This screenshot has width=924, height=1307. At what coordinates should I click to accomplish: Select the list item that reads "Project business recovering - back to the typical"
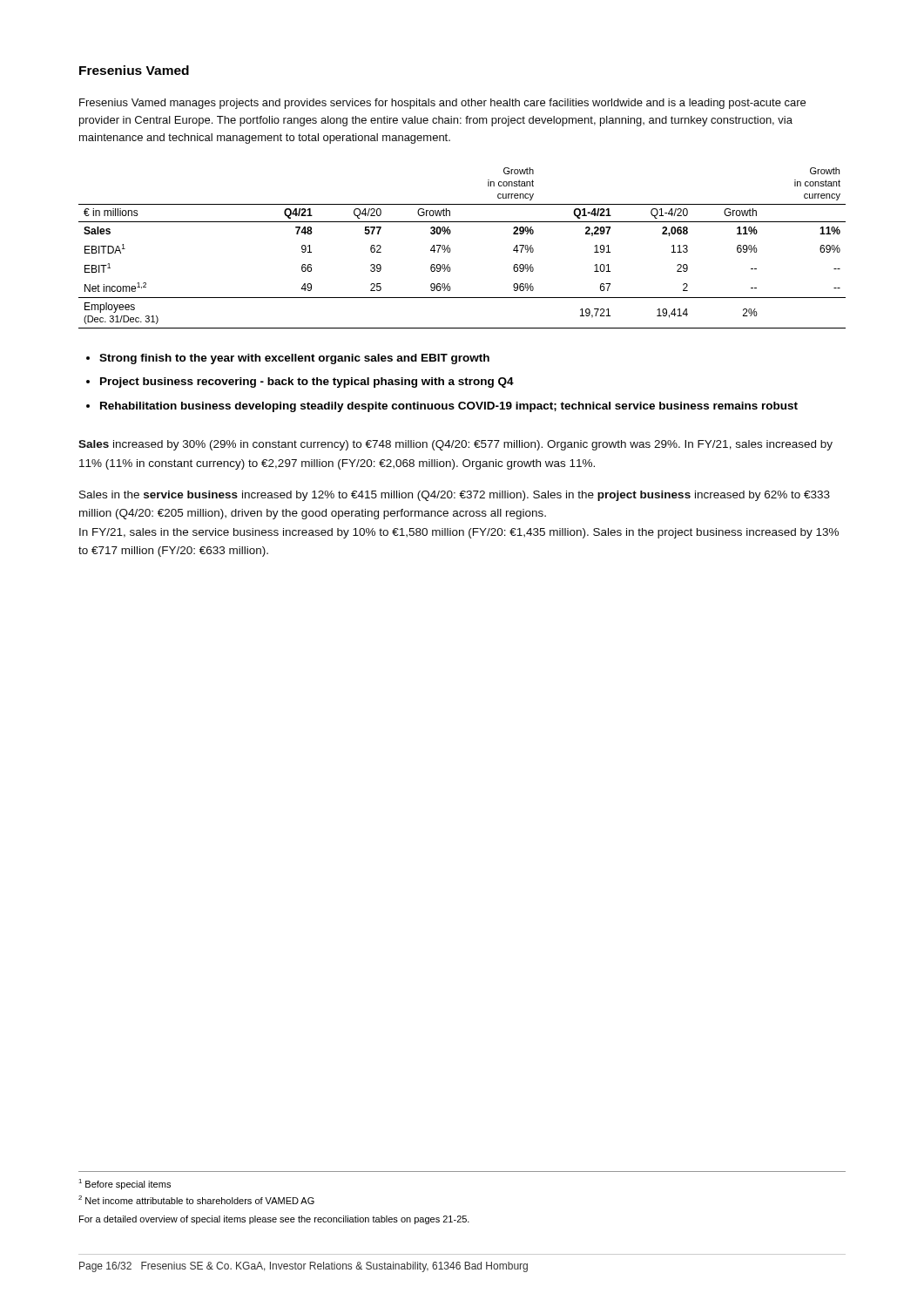tap(306, 381)
